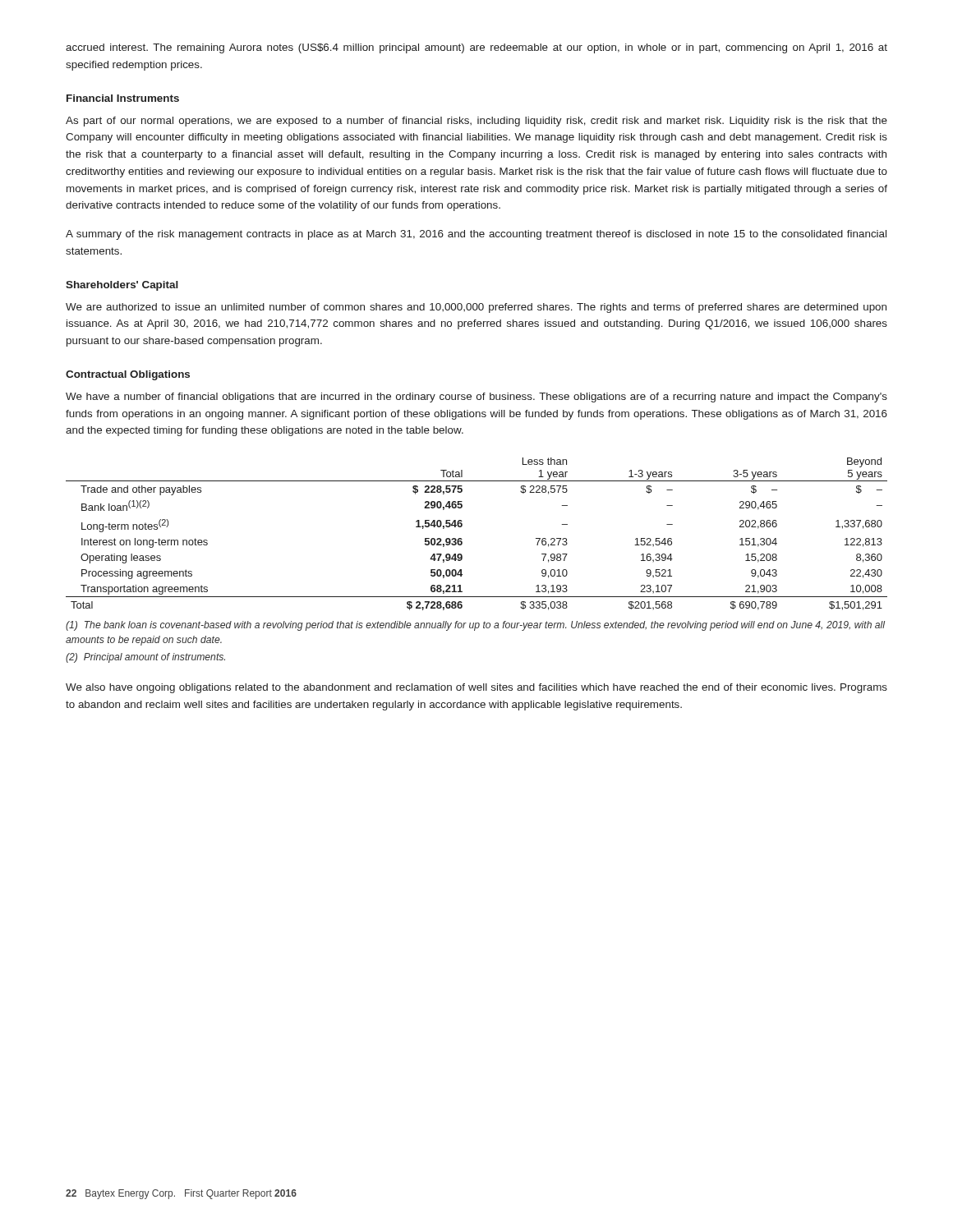Find "Financial Instruments" on this page
The image size is (953, 1232).
click(x=123, y=98)
